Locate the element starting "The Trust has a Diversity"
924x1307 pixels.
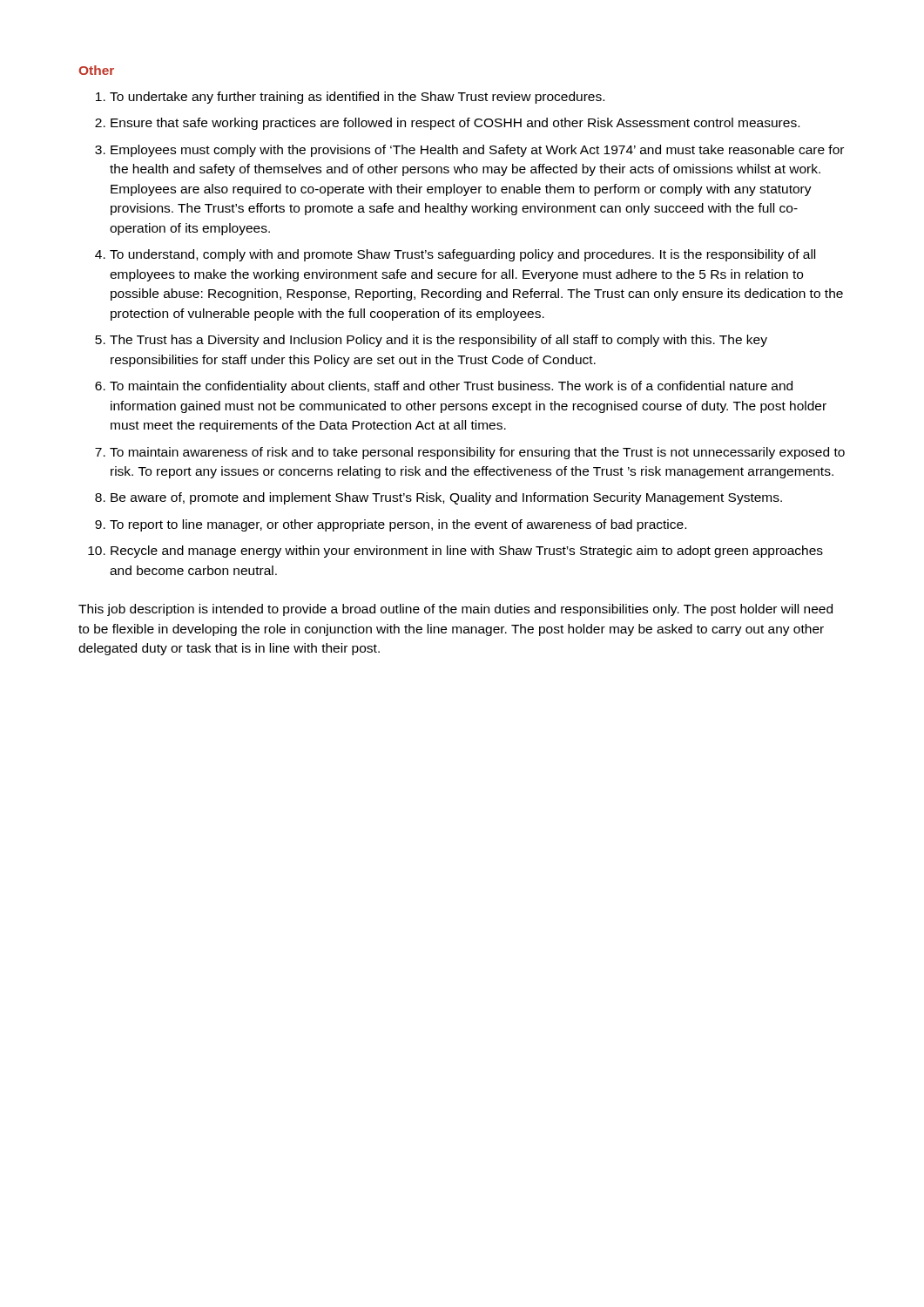point(478,350)
